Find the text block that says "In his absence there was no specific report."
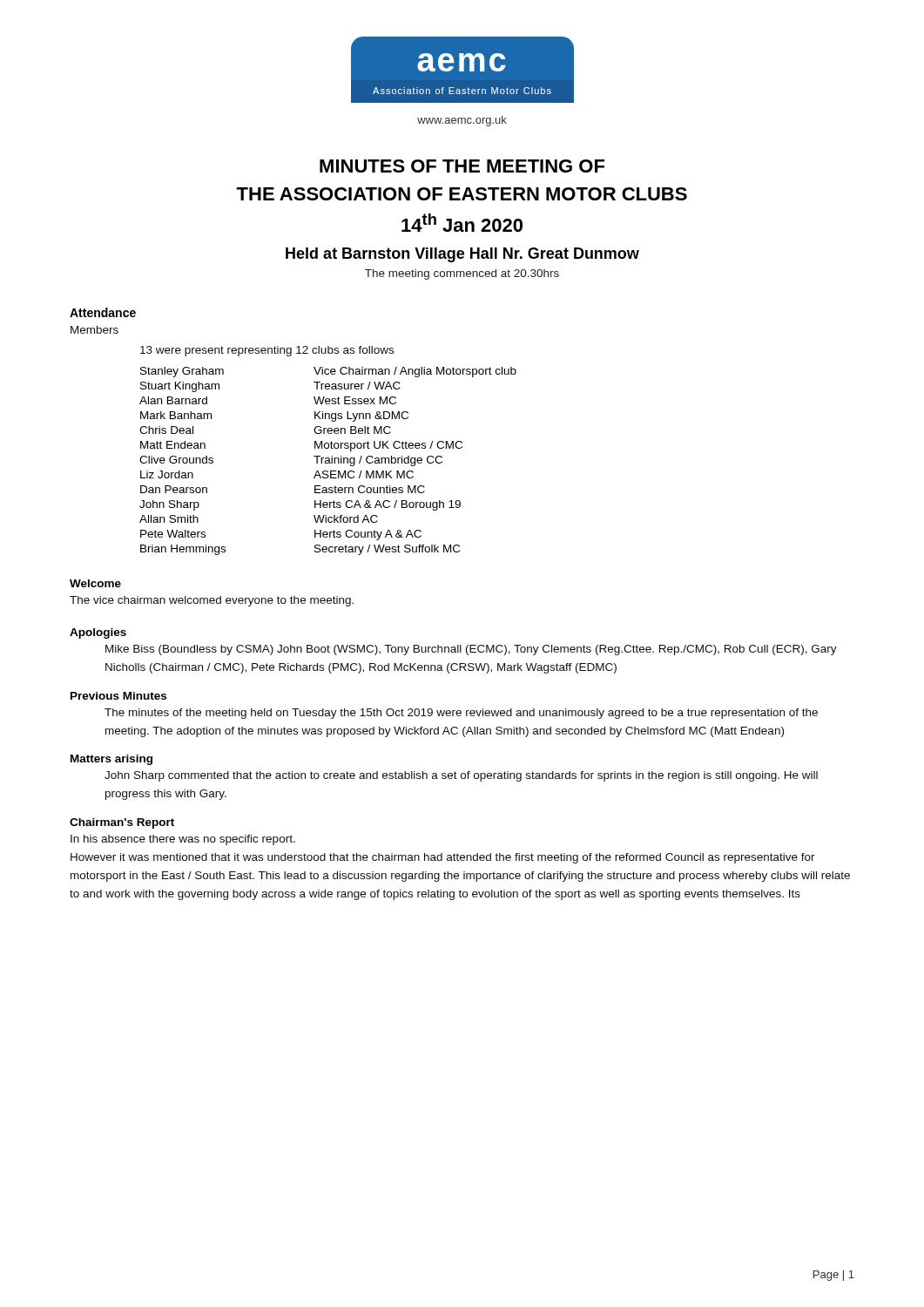This screenshot has width=924, height=1307. [460, 866]
